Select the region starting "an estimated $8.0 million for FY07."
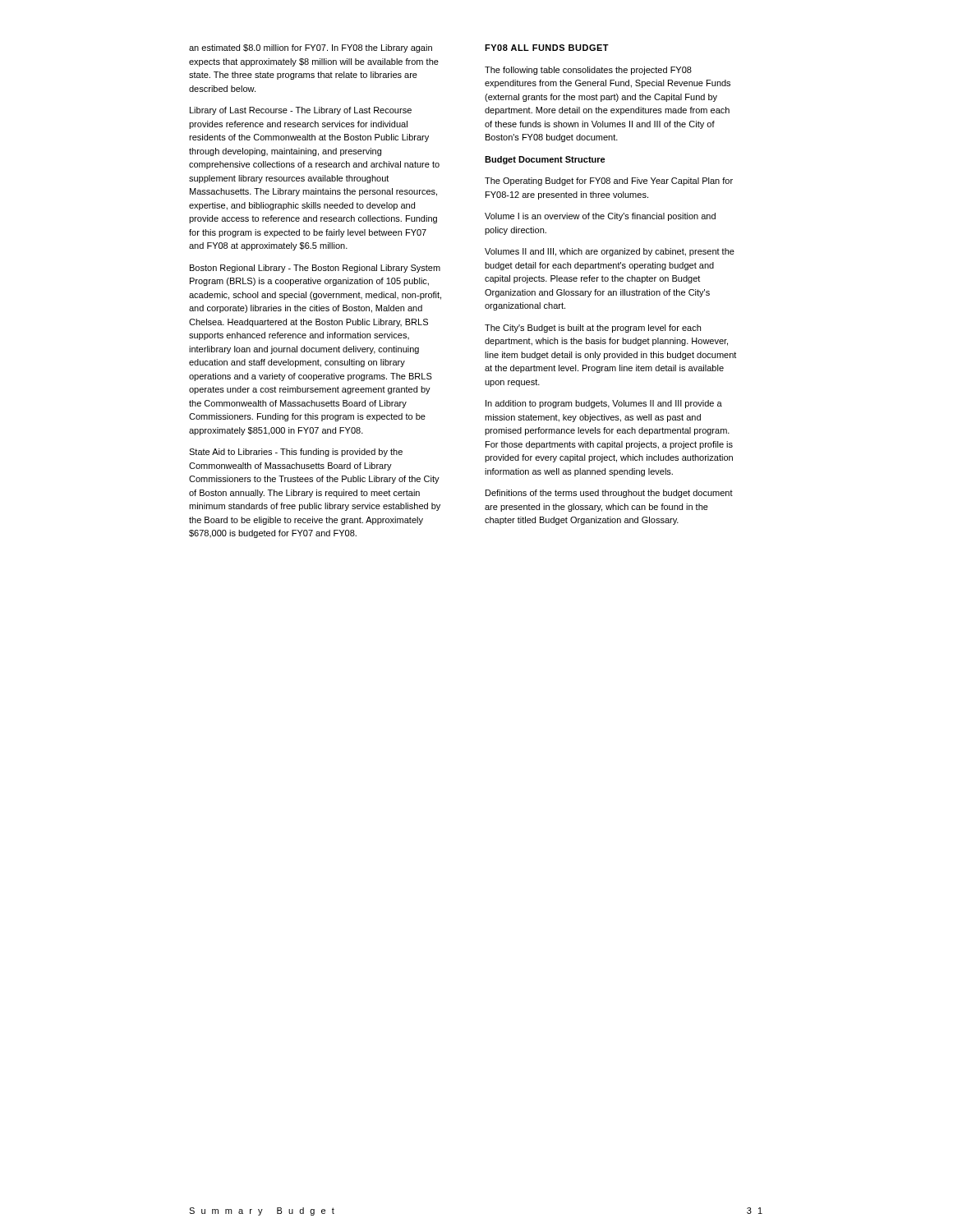953x1232 pixels. tap(316, 68)
